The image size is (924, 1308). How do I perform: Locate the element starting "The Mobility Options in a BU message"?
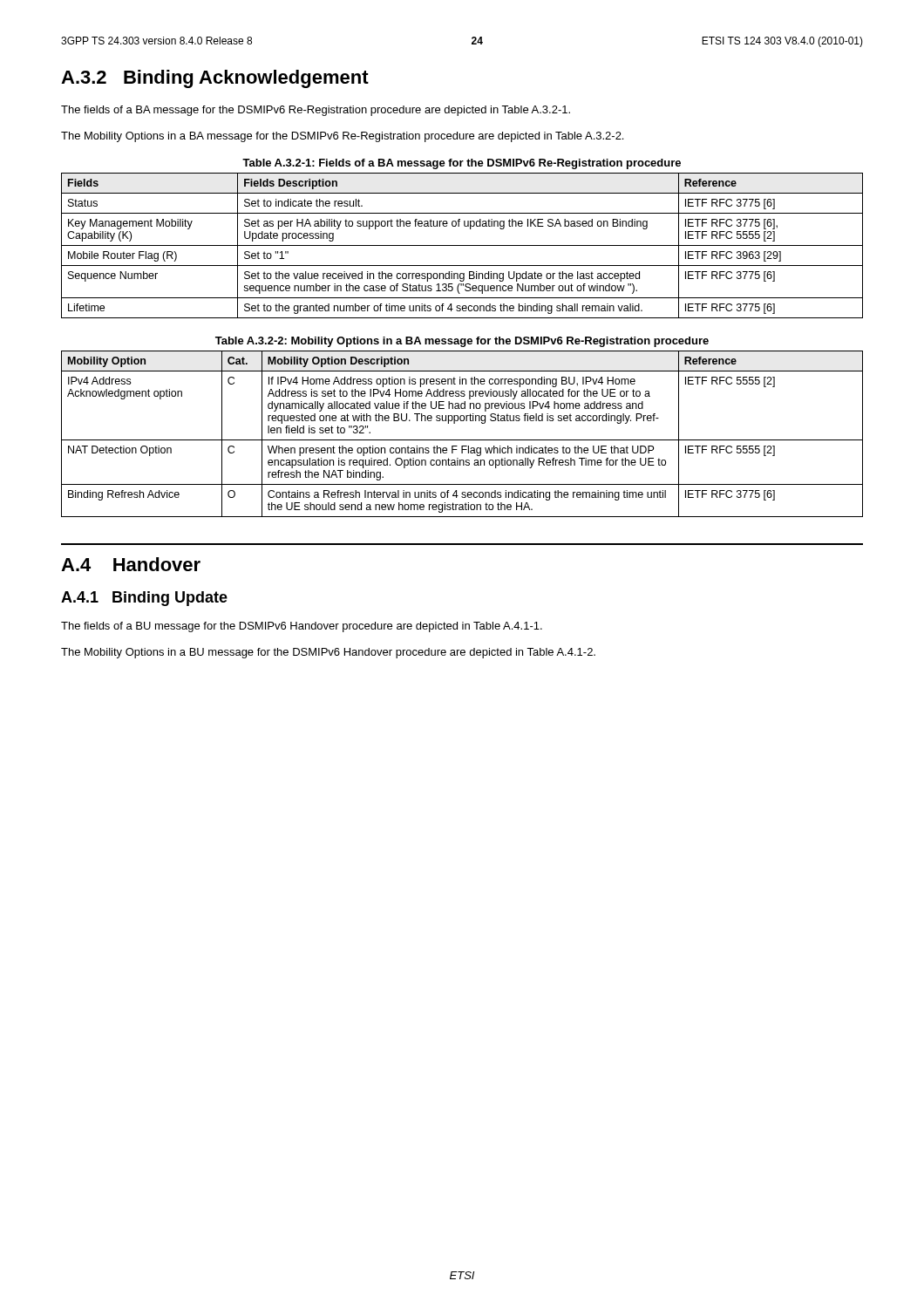(329, 651)
